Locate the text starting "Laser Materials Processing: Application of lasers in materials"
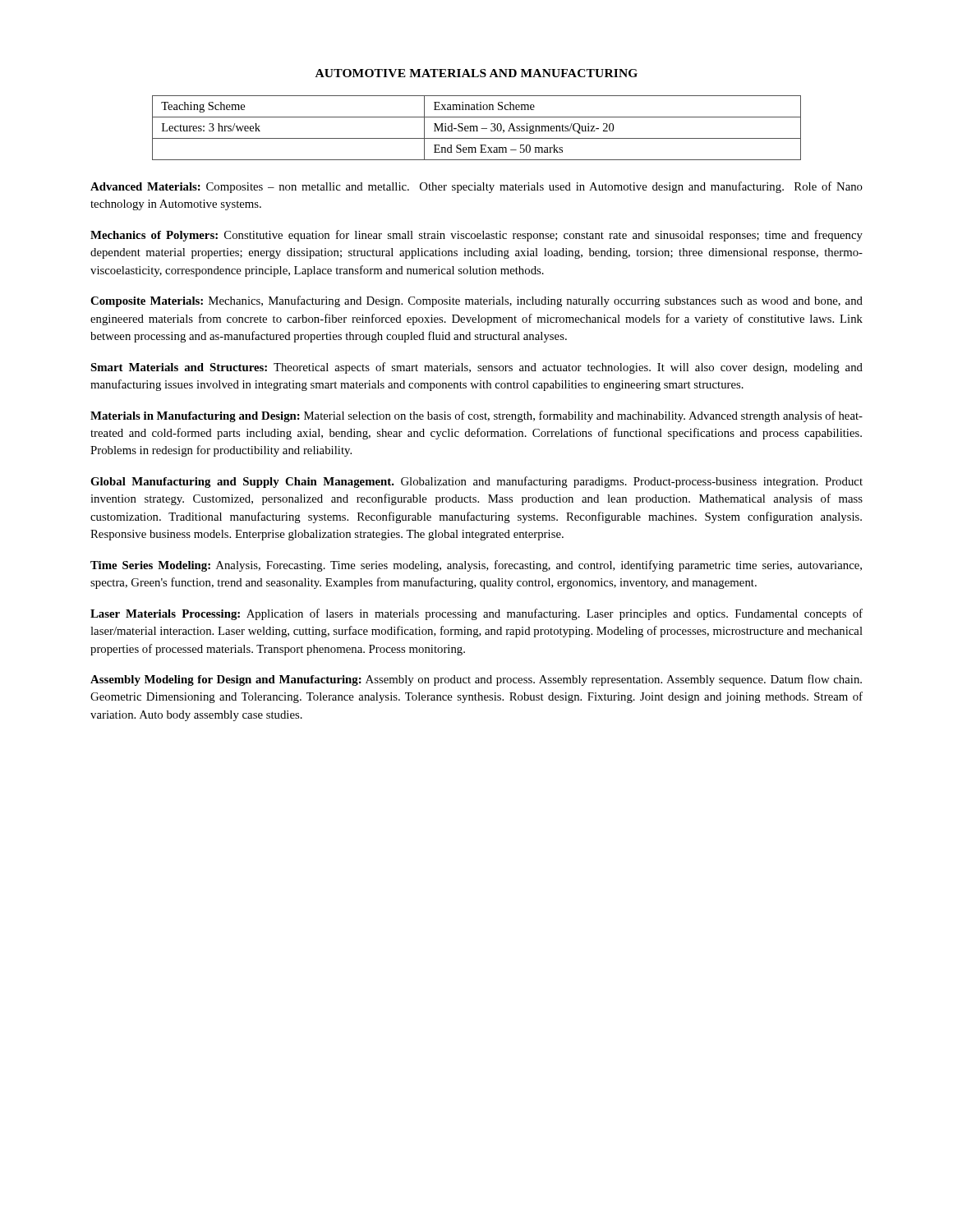This screenshot has width=953, height=1232. (x=476, y=631)
